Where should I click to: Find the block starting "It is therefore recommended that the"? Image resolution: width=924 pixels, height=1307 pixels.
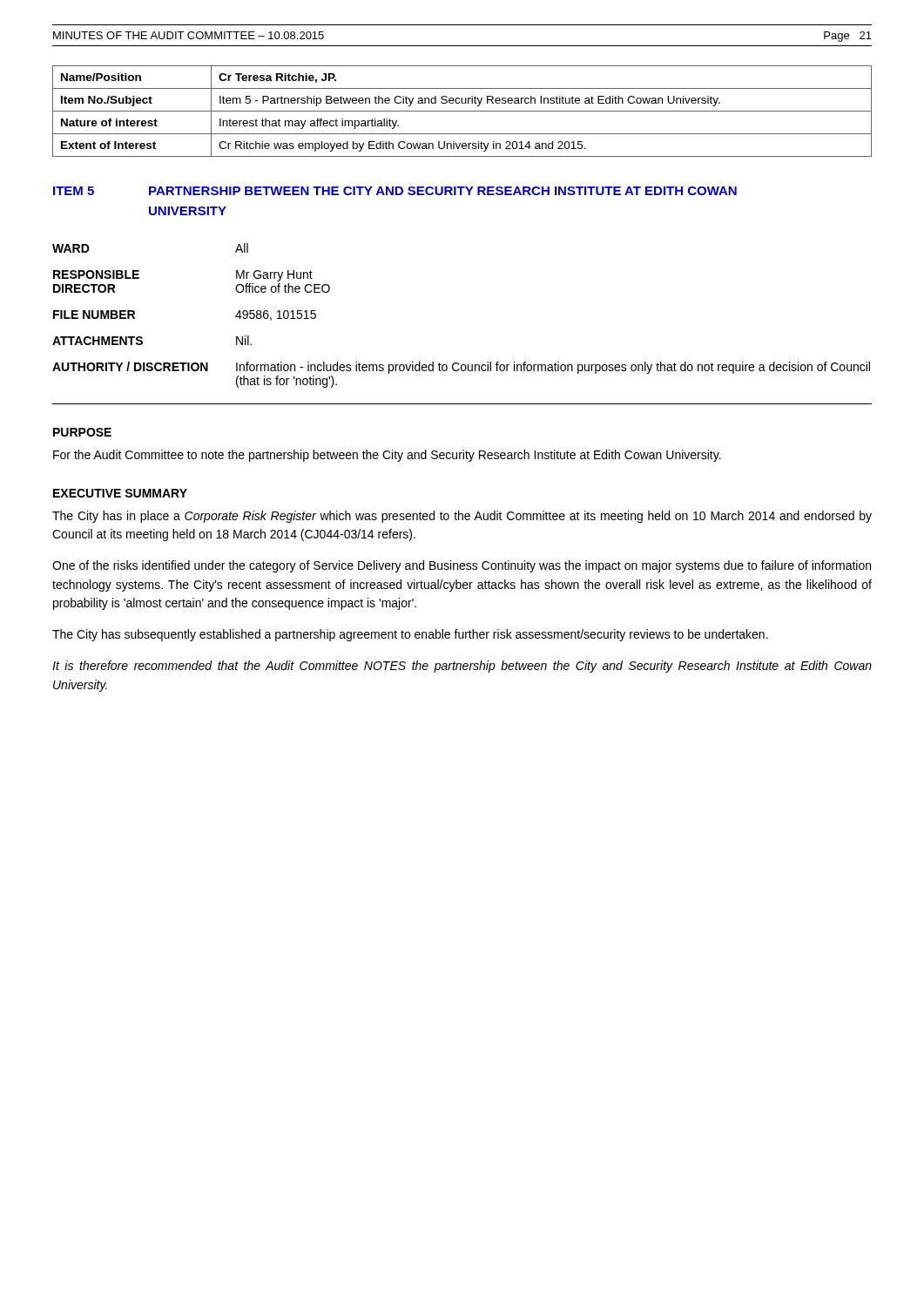(x=462, y=675)
